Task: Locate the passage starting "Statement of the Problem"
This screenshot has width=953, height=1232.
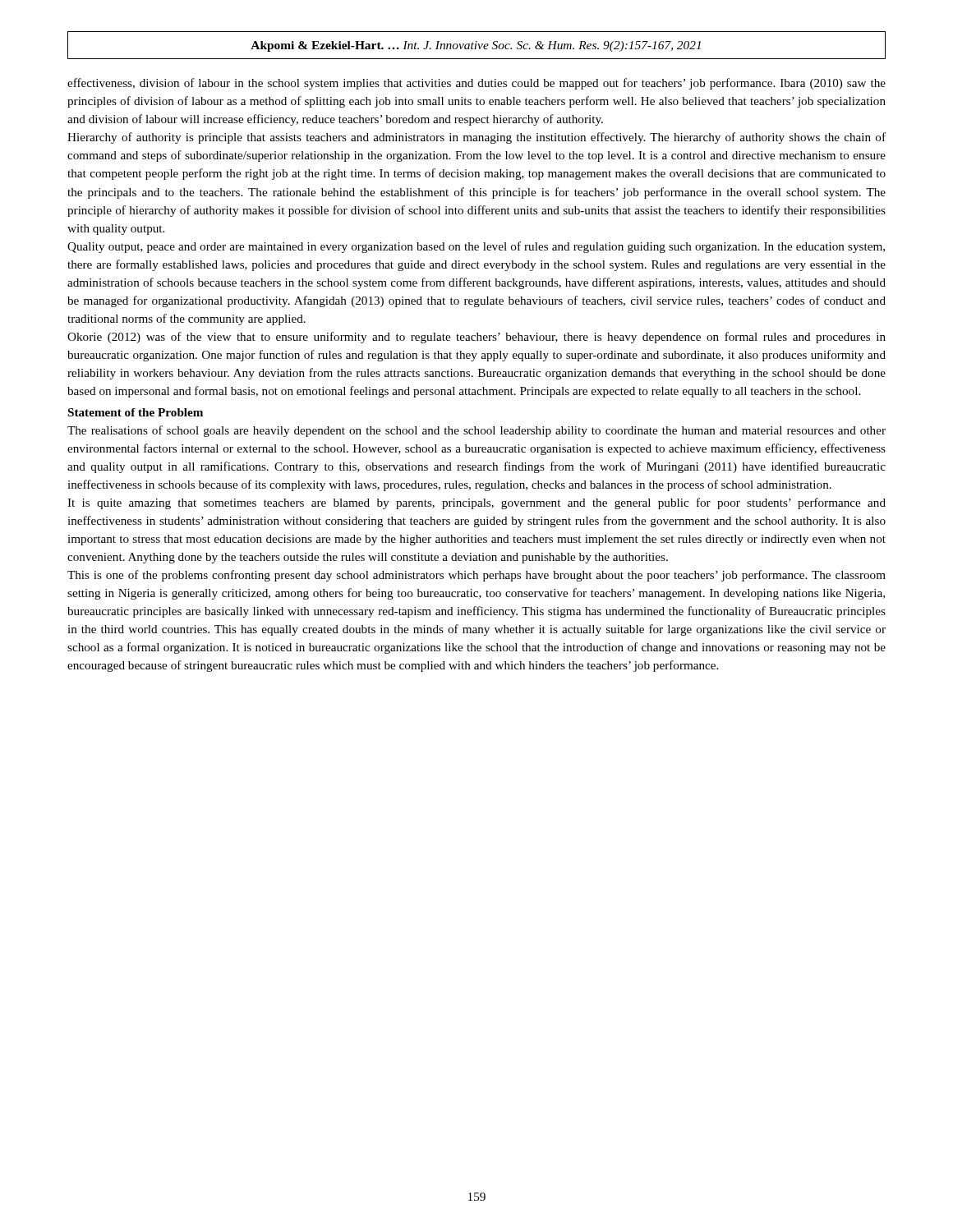Action: coord(135,412)
